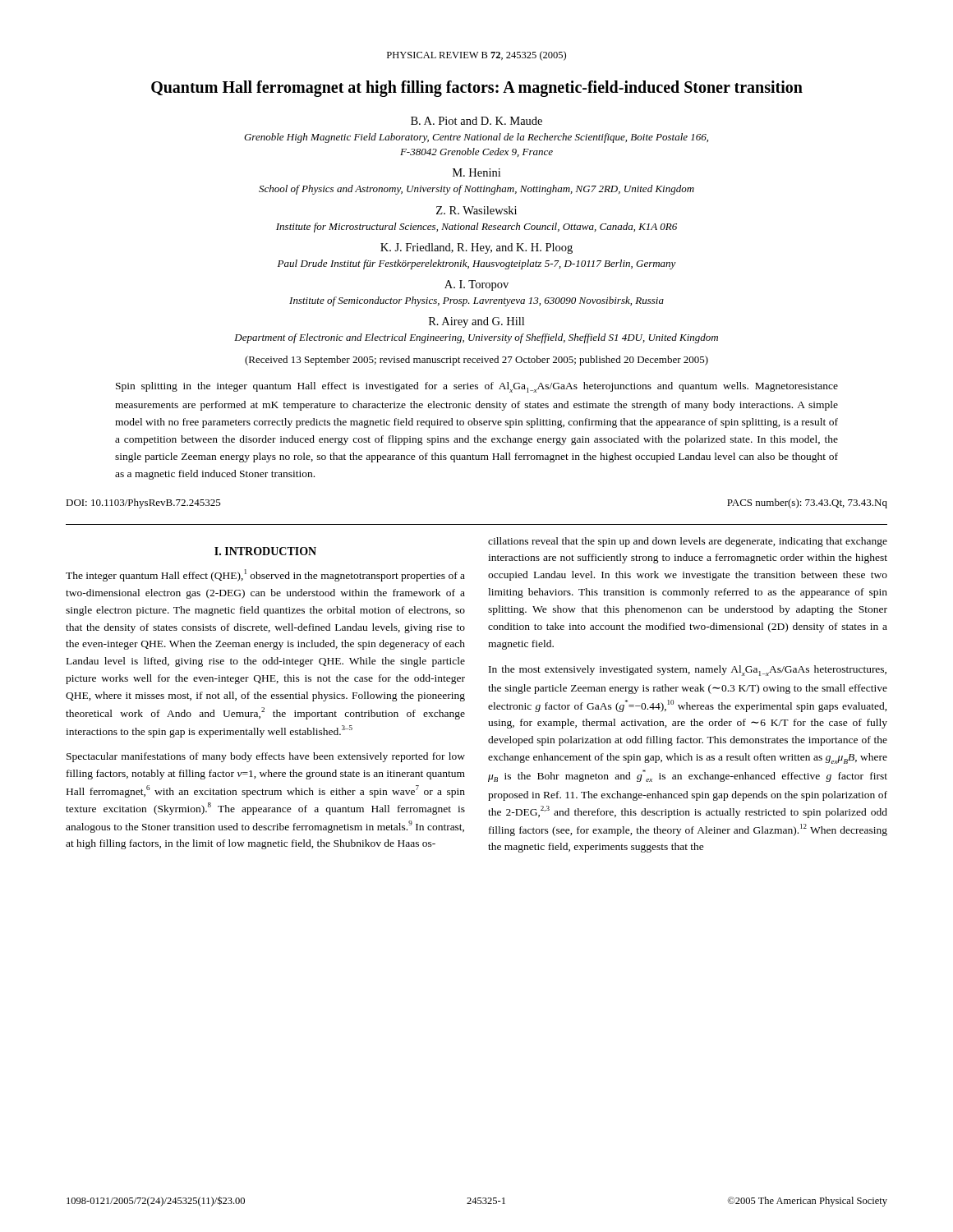Click on the section header that reads "I. INTRODUCTION"
The image size is (953, 1232).
click(x=265, y=551)
